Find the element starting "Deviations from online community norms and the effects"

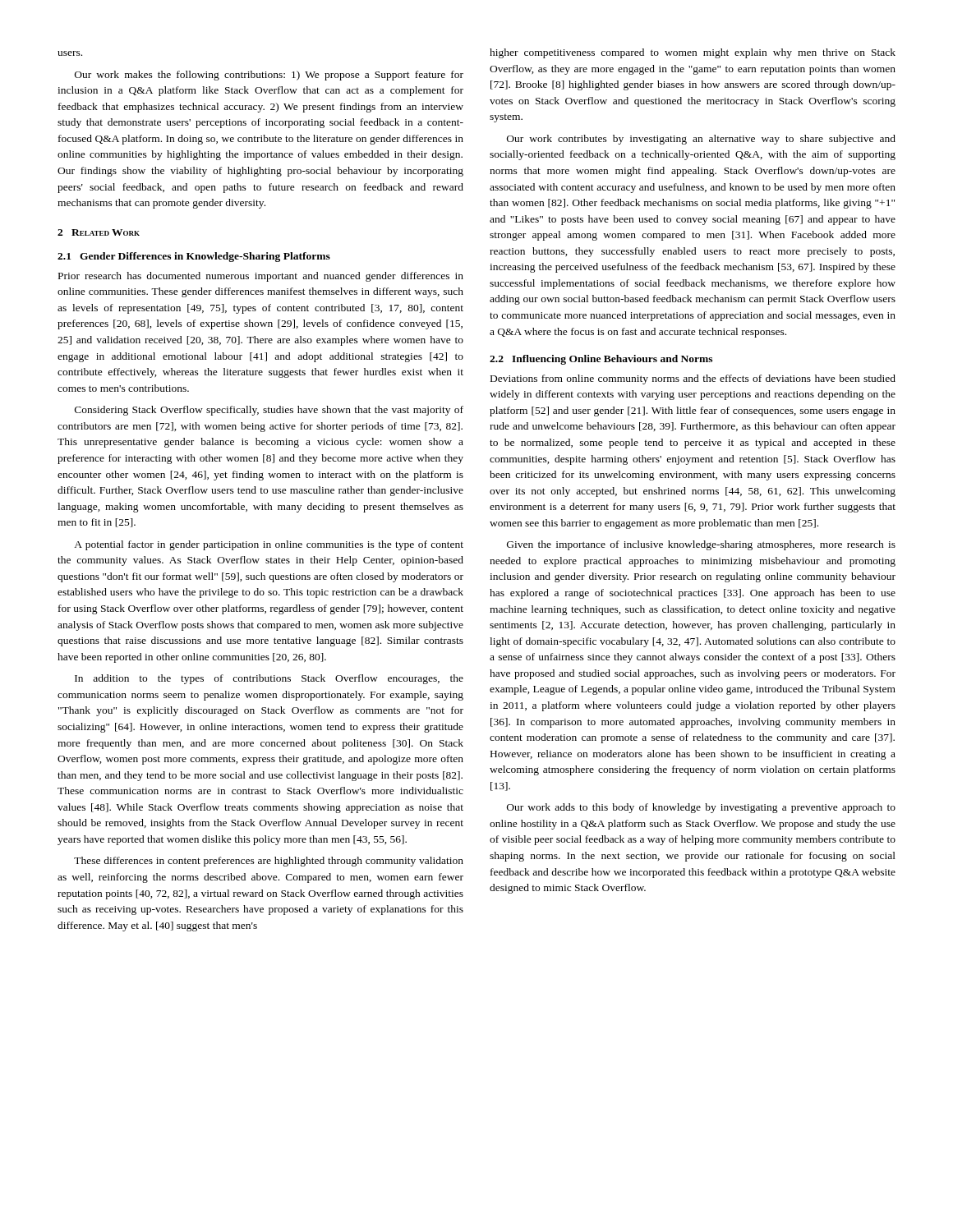tap(693, 633)
